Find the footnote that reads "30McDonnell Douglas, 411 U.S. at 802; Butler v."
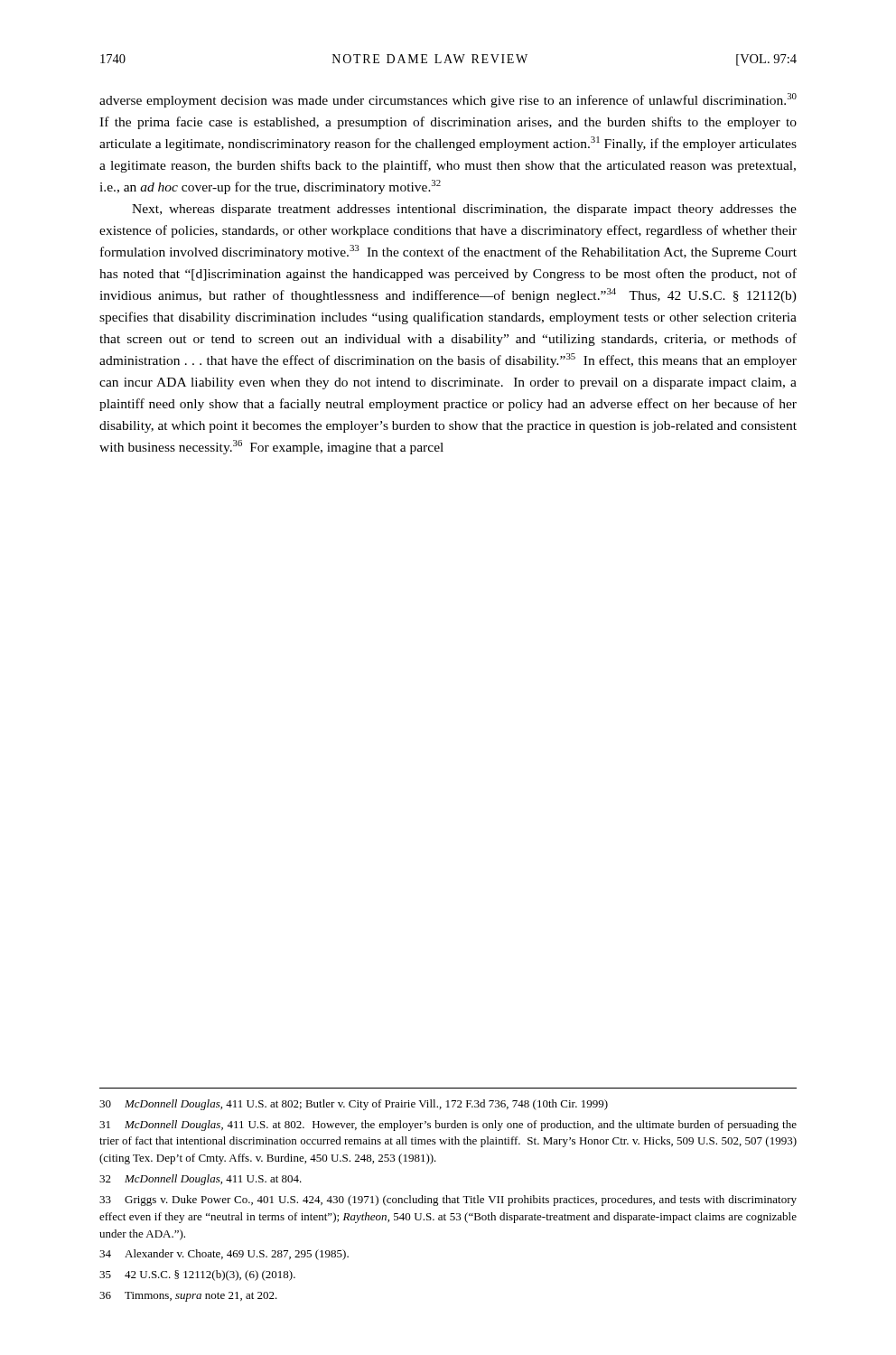This screenshot has width=896, height=1355. point(354,1104)
